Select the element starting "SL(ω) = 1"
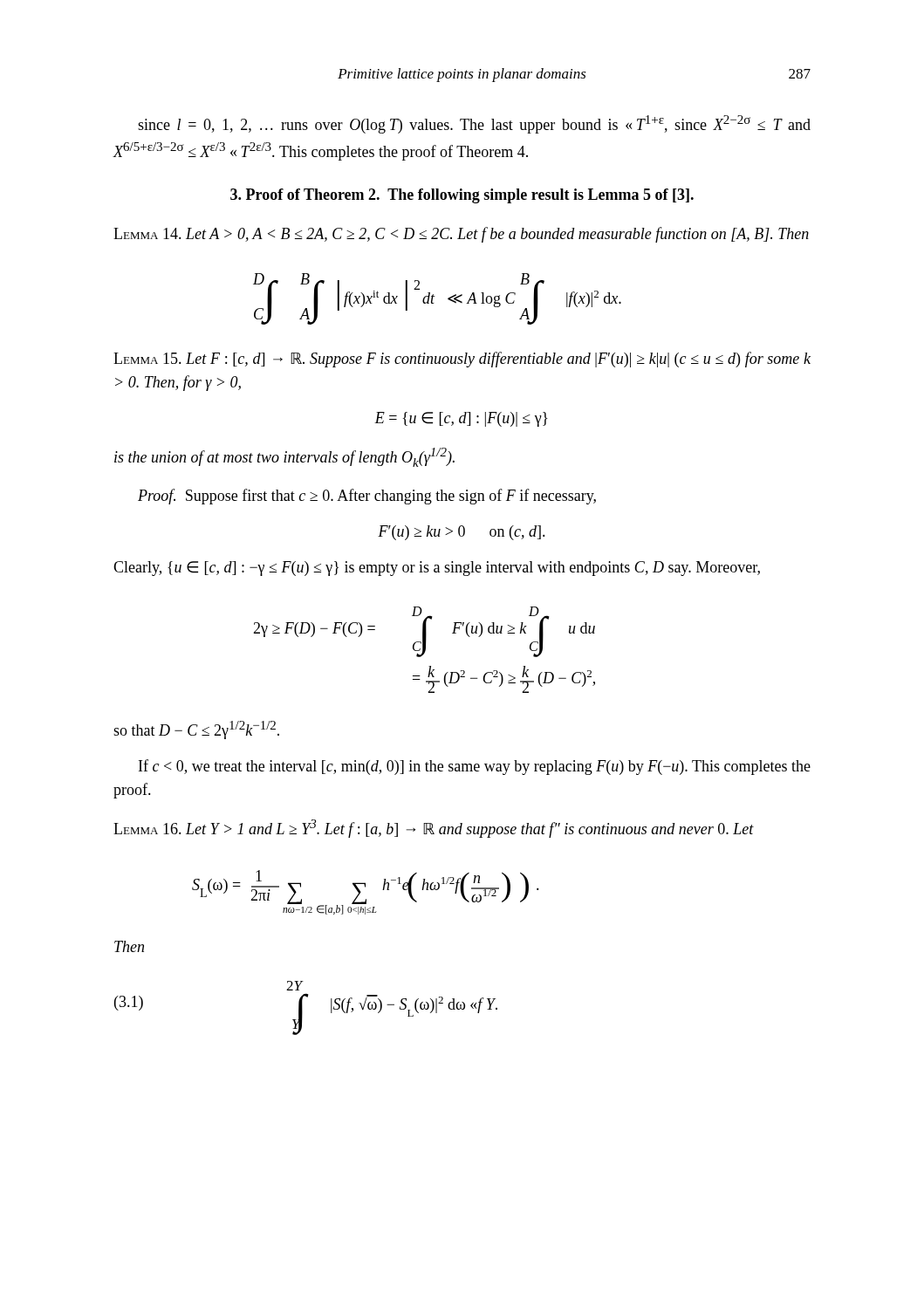Image resolution: width=924 pixels, height=1309 pixels. 462,884
